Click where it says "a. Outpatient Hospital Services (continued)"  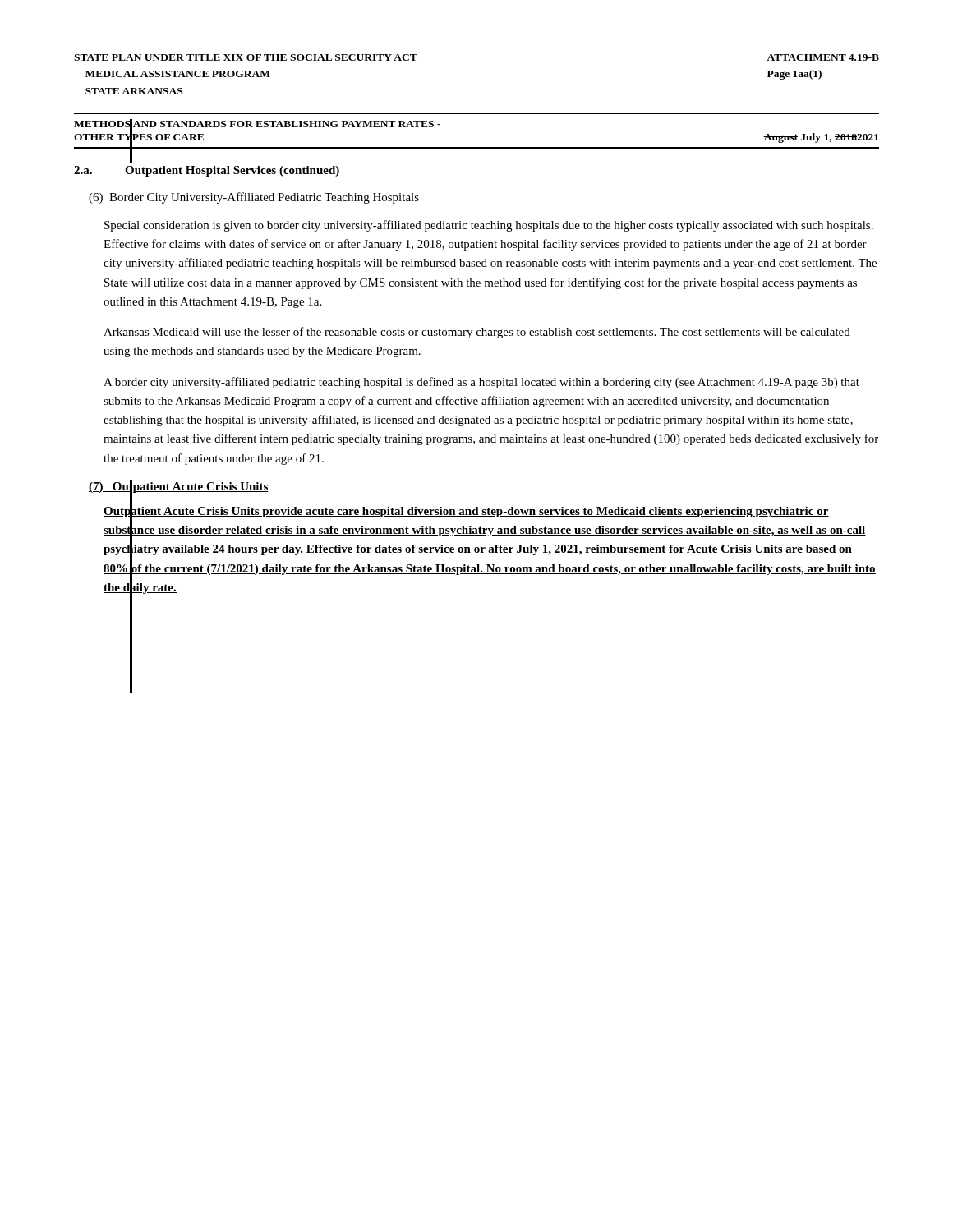[207, 170]
